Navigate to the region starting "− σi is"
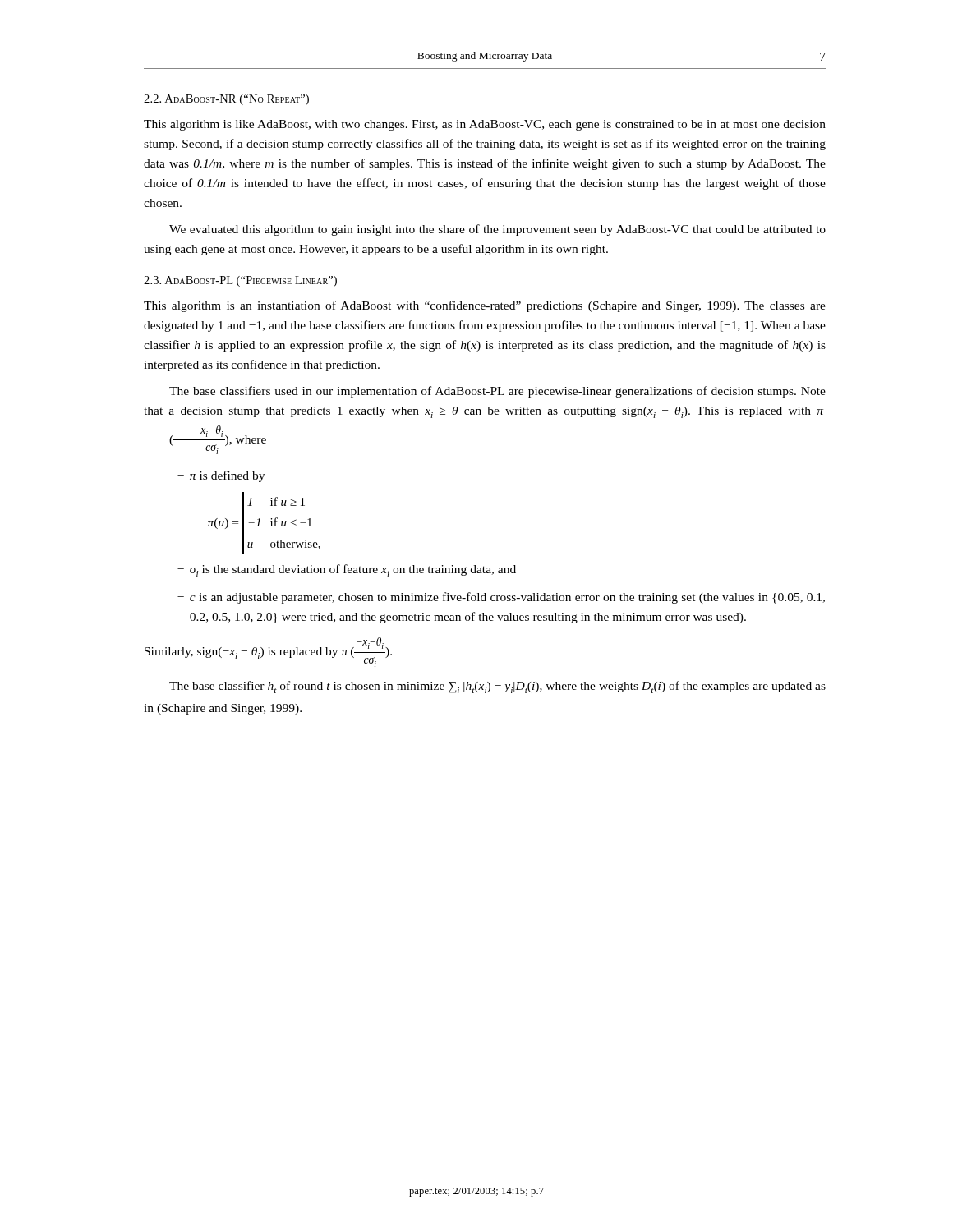Viewport: 953px width, 1232px height. point(491,570)
